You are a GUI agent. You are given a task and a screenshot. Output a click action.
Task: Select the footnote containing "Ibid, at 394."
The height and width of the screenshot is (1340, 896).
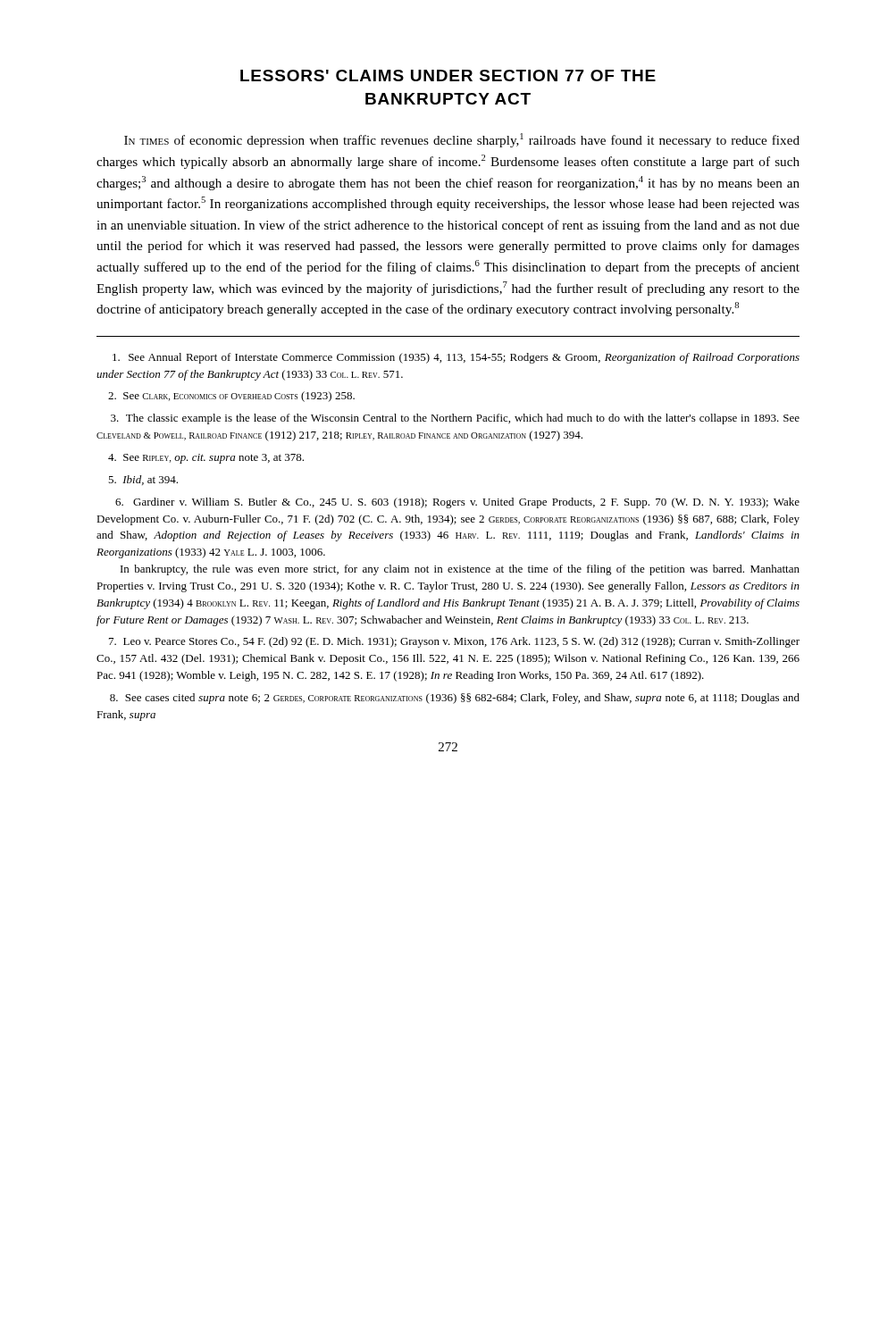click(x=143, y=480)
